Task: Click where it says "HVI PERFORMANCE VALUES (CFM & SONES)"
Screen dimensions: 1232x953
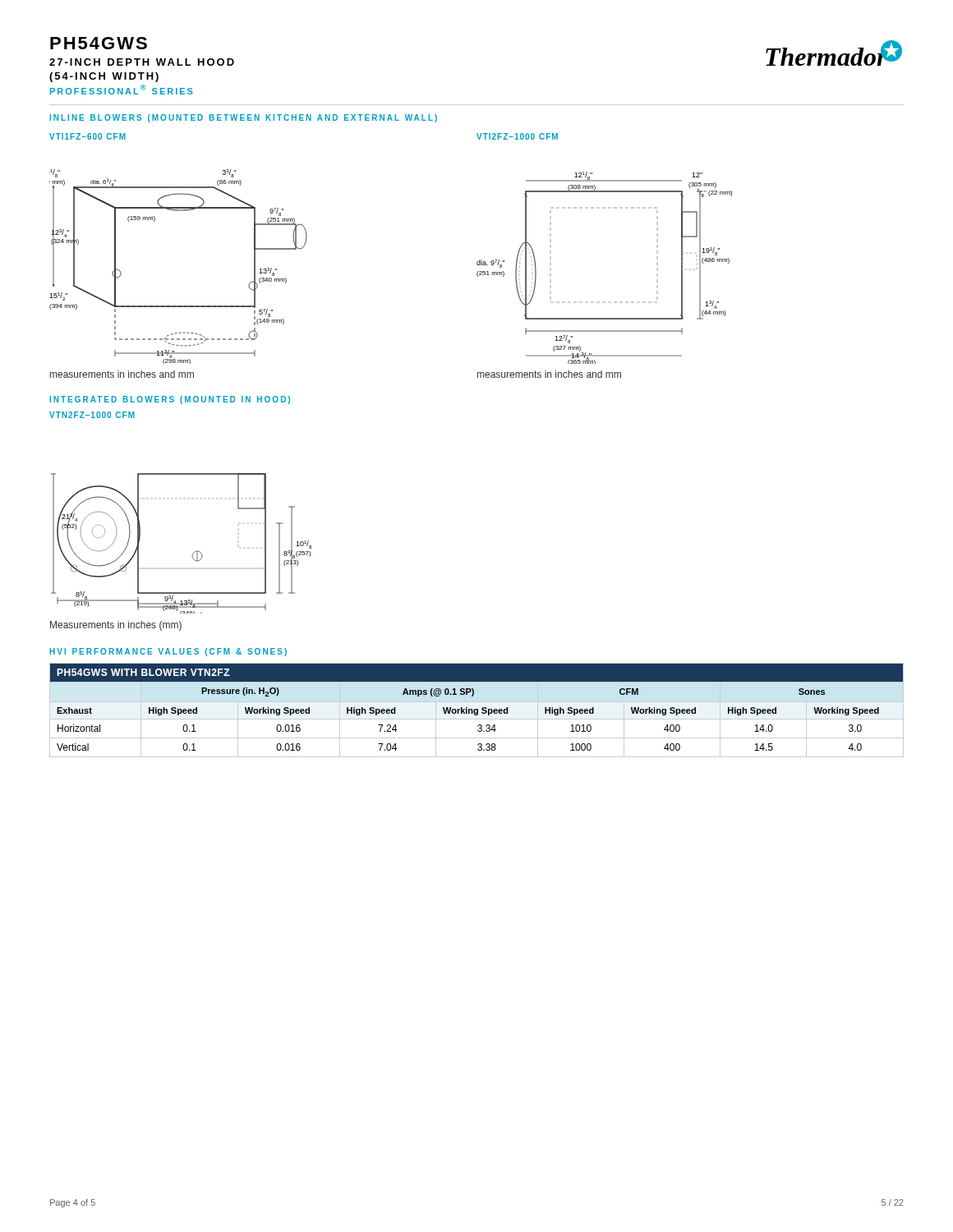Action: 169,651
